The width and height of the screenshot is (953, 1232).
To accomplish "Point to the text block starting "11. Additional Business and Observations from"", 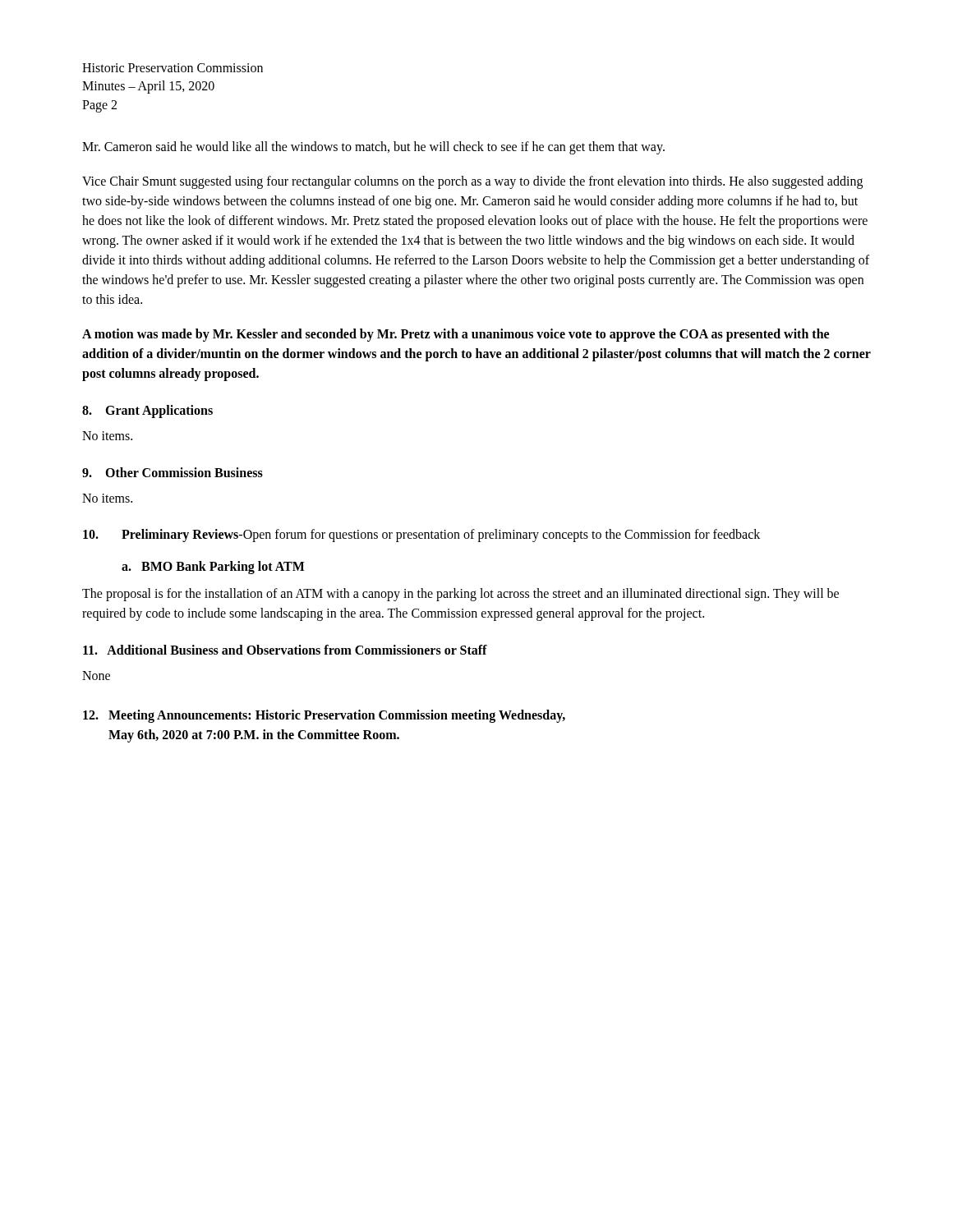I will [284, 651].
